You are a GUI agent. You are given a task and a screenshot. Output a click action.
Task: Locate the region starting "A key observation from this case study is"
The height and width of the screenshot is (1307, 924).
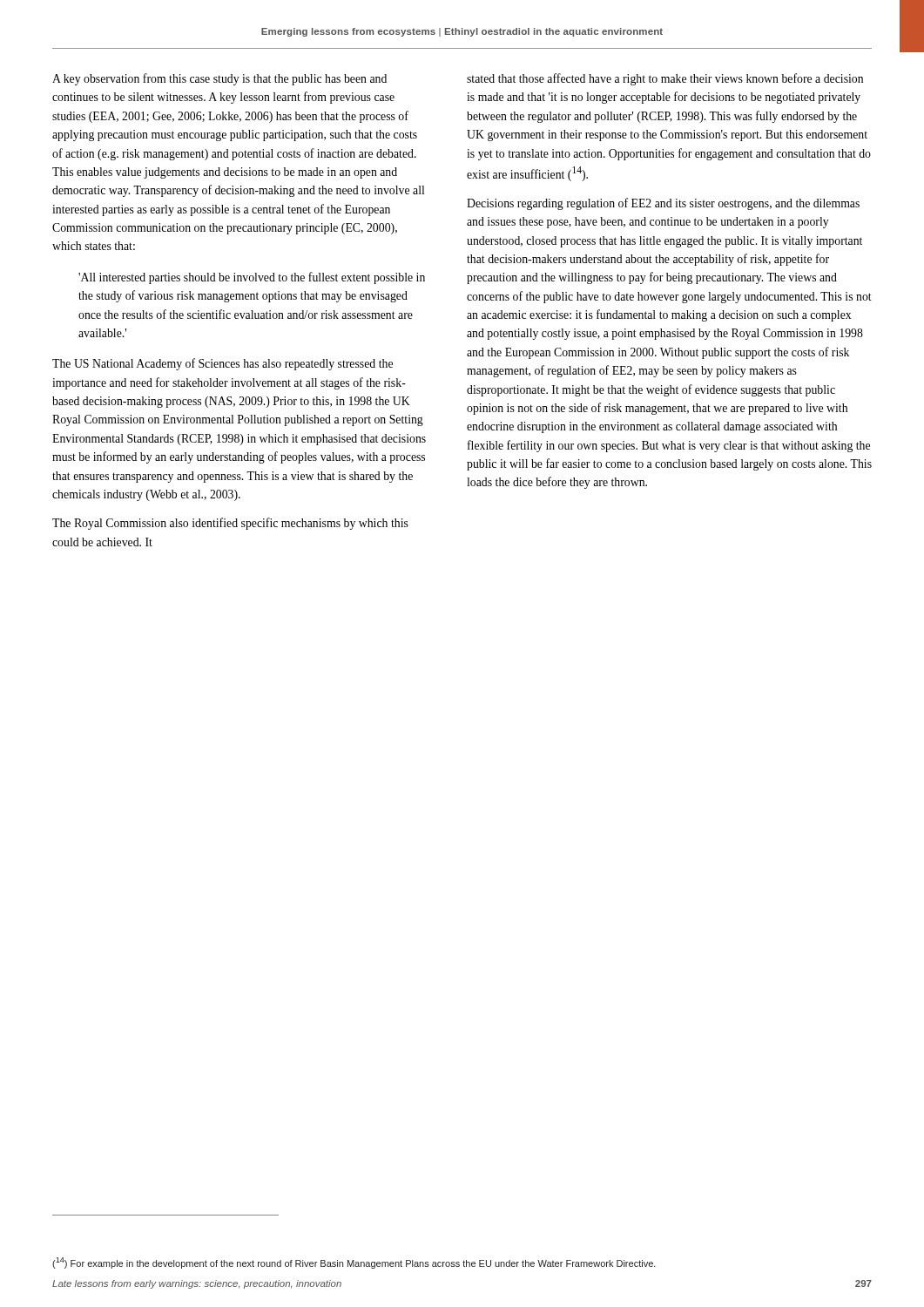tap(240, 163)
